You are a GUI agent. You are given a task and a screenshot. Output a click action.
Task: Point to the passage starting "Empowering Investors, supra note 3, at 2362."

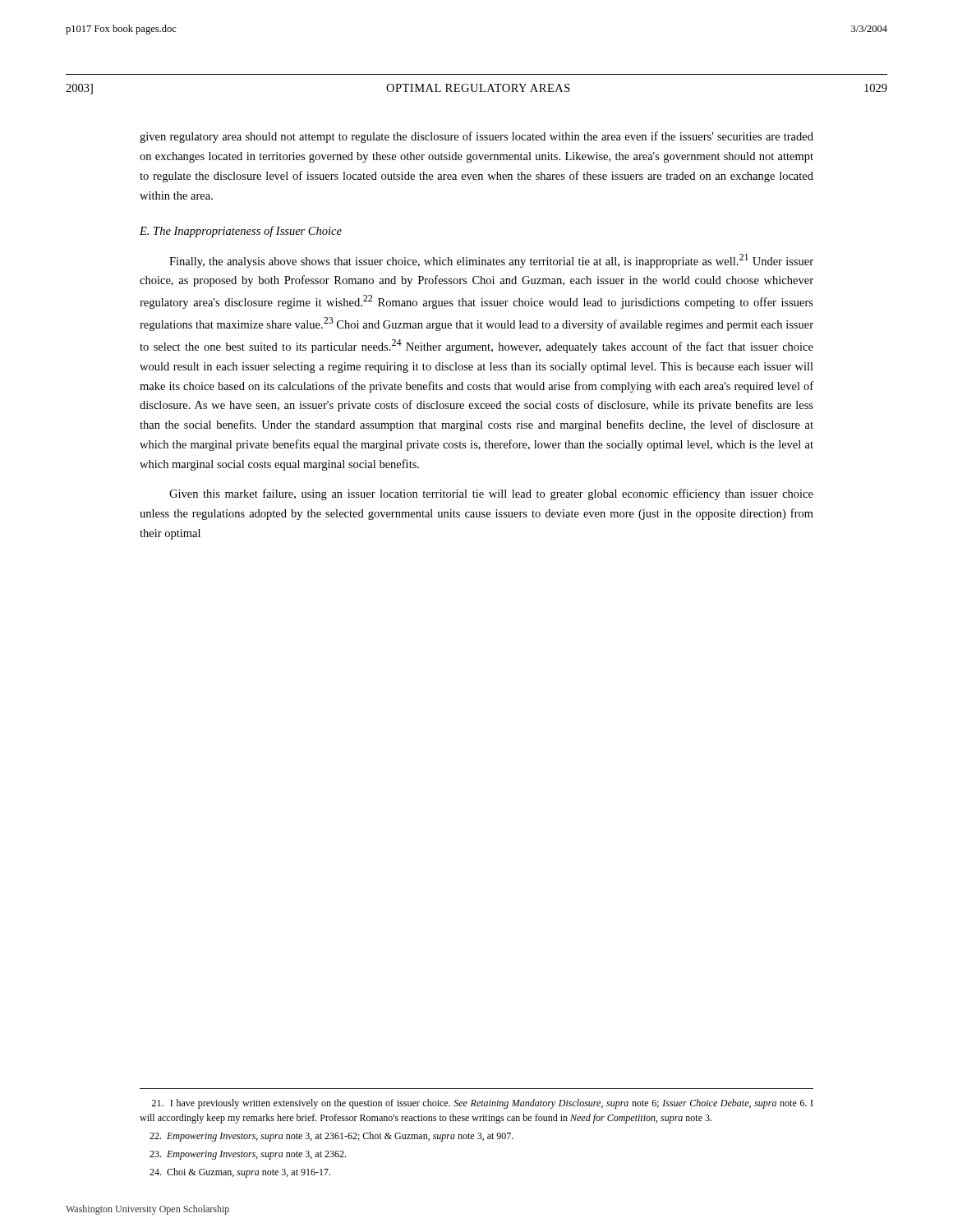[243, 1154]
